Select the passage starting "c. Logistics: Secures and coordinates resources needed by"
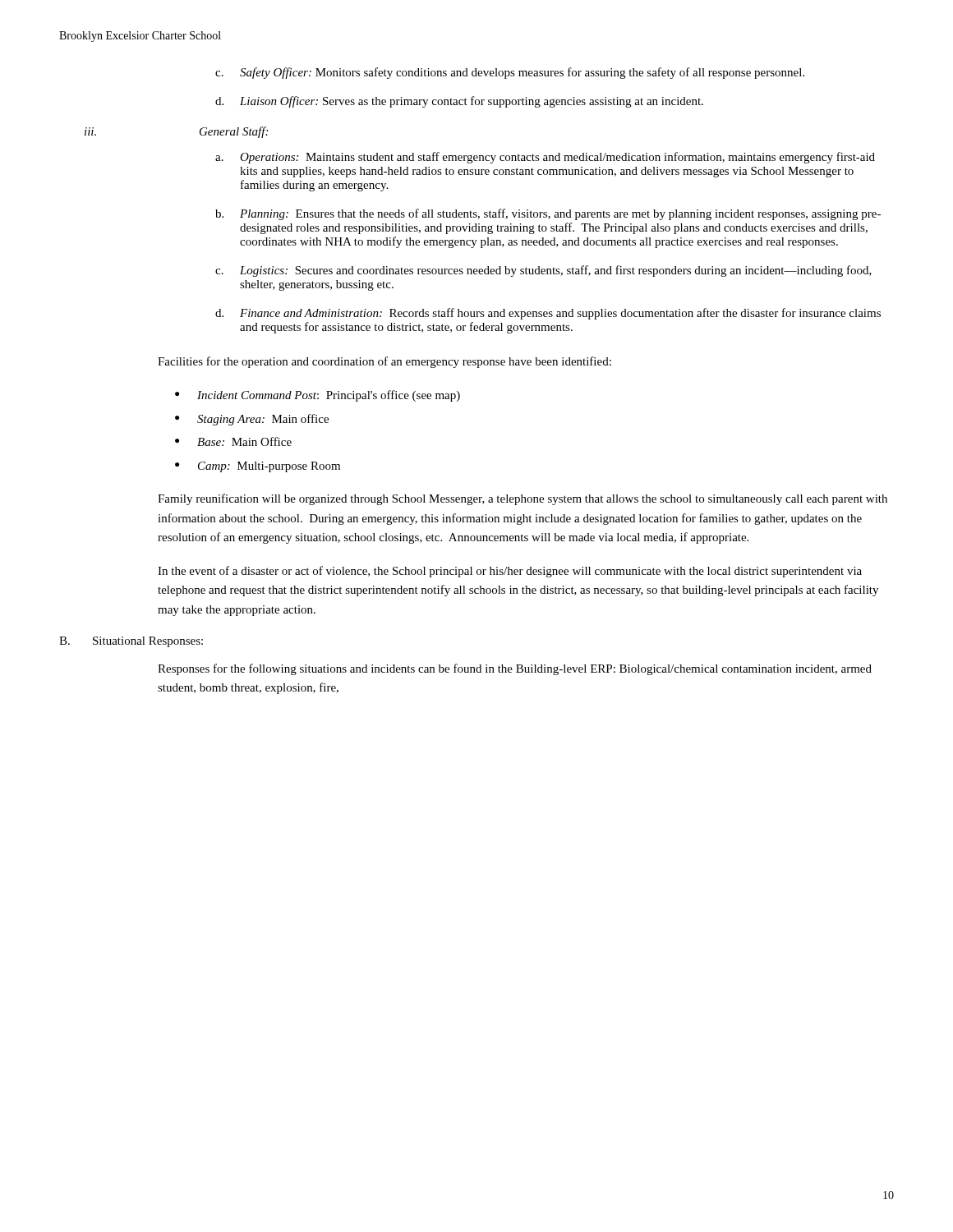 556,277
